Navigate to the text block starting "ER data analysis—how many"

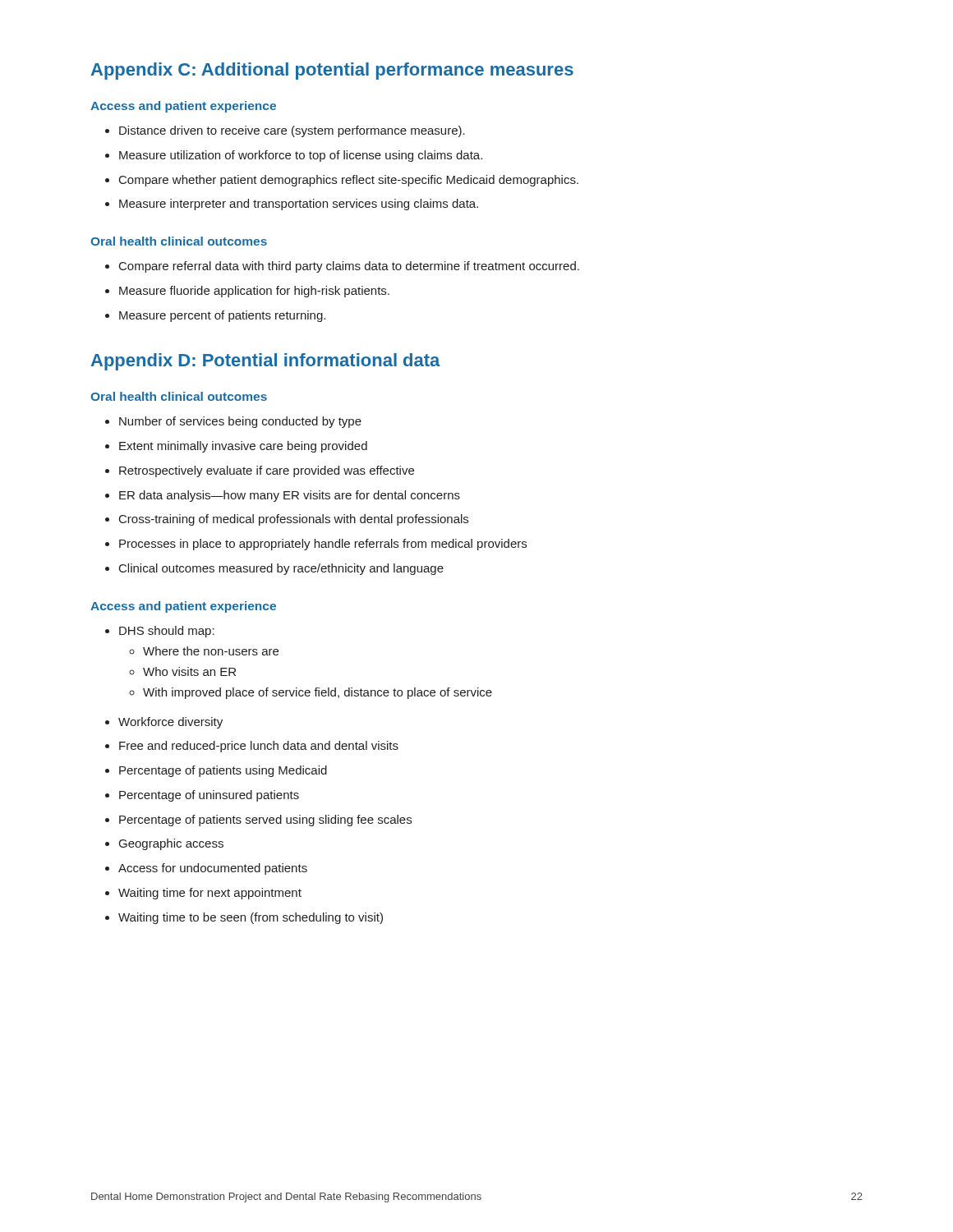click(x=283, y=496)
